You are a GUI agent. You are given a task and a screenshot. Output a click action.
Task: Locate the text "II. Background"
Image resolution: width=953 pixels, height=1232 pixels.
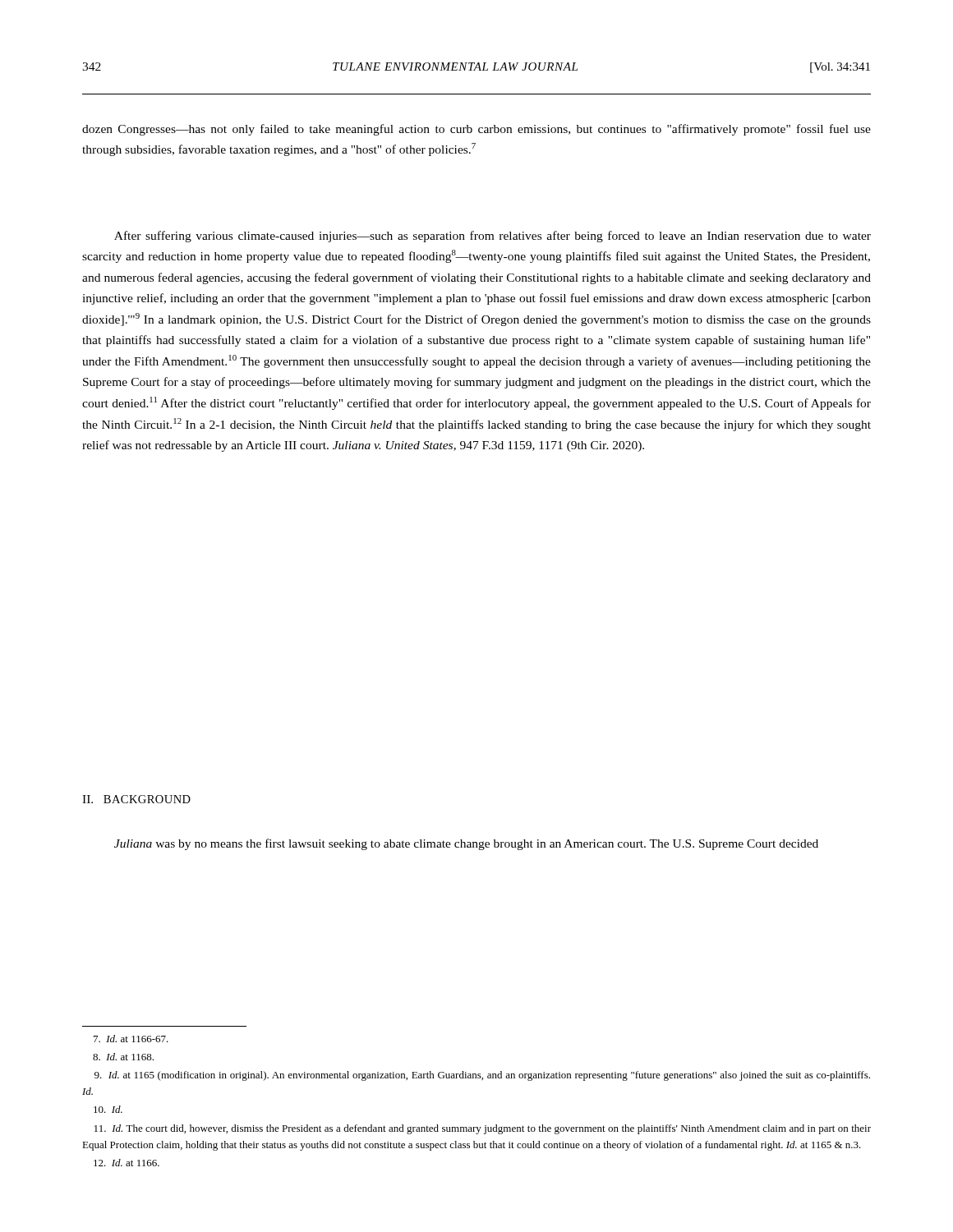(x=137, y=799)
